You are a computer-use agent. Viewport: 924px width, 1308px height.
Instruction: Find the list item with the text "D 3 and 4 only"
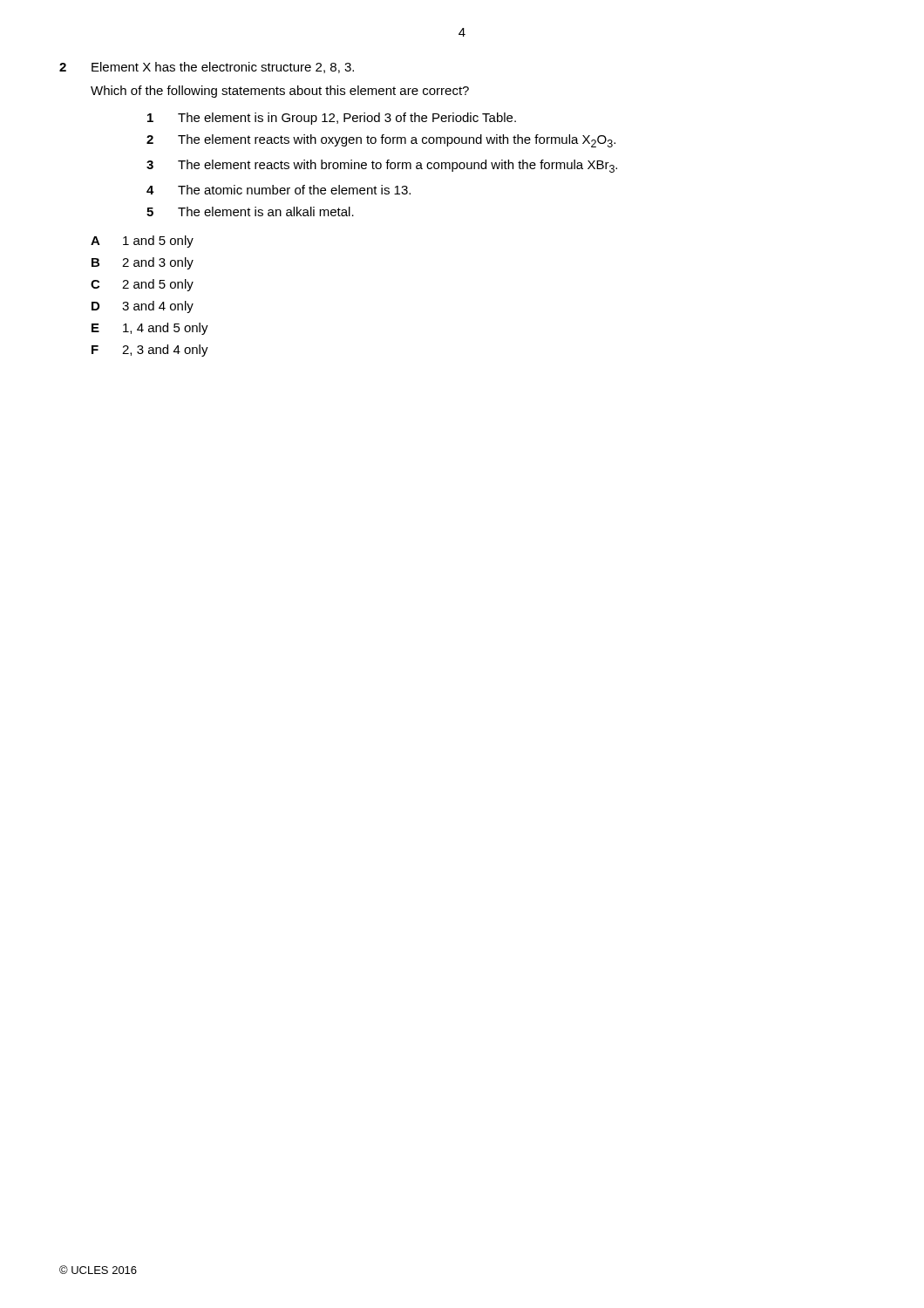click(x=142, y=306)
